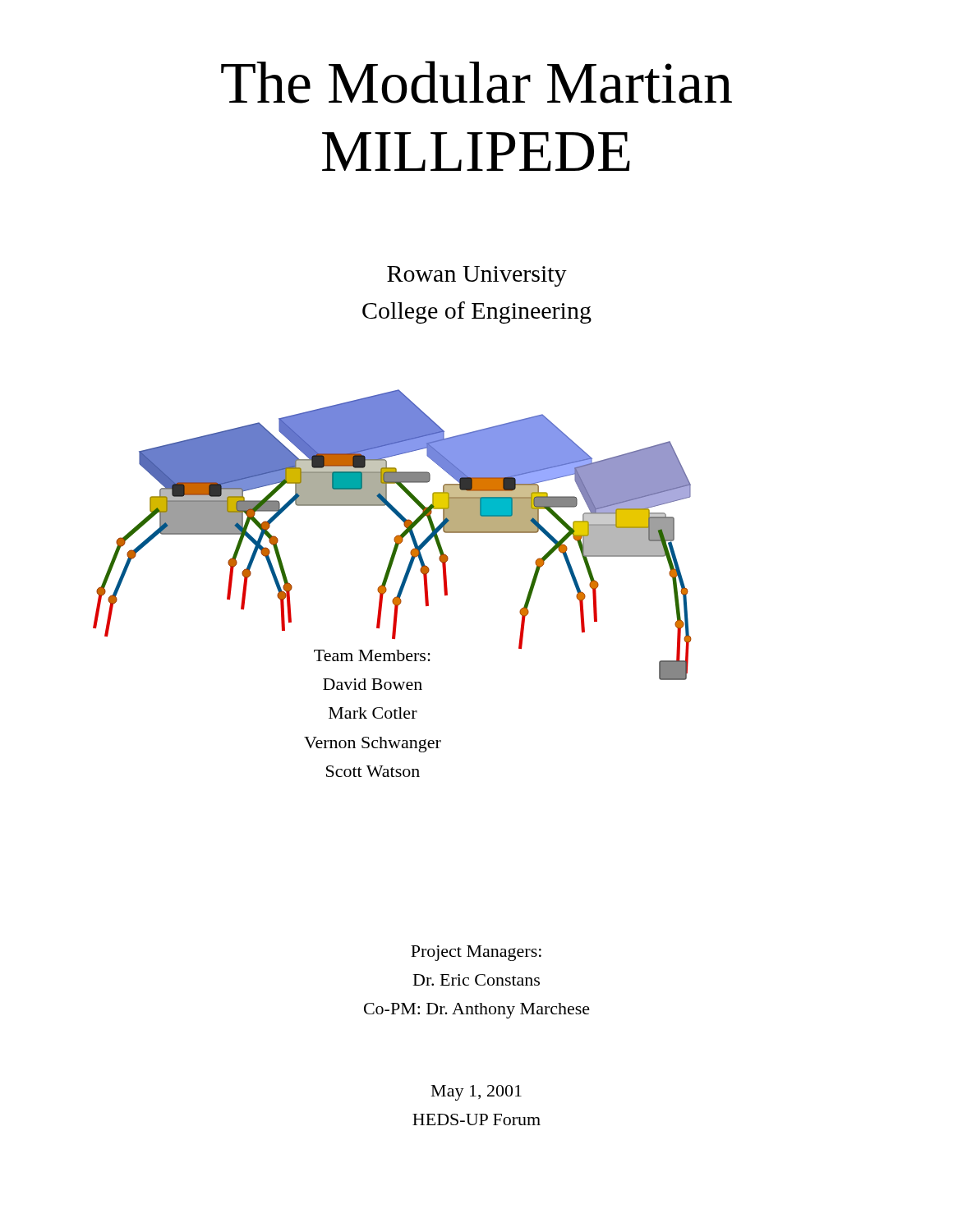Click the passage that begins "Project Managers: Dr. Eric Constans Co-PM: Dr."
953x1232 pixels.
click(476, 980)
